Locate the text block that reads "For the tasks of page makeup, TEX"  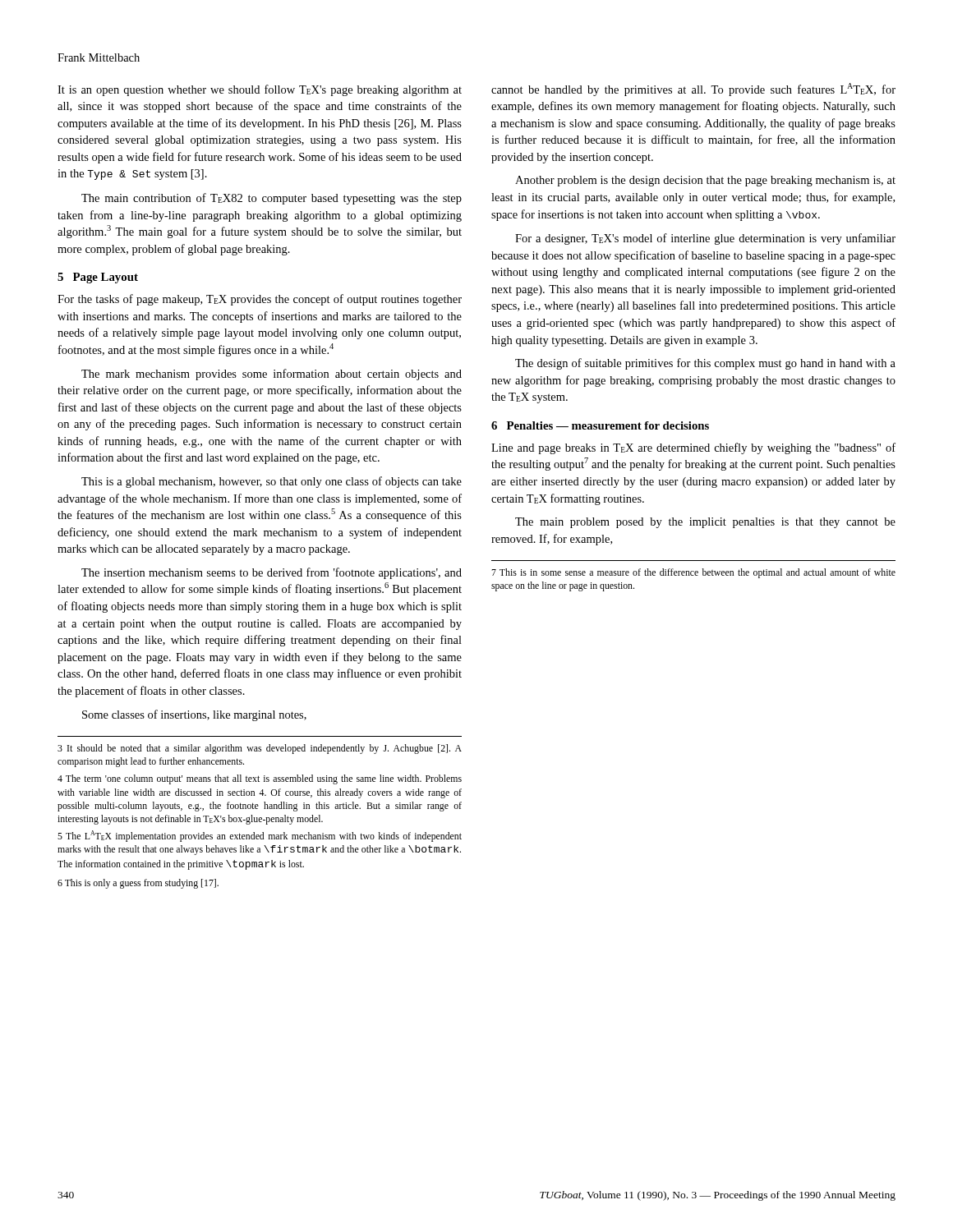pyautogui.click(x=260, y=325)
